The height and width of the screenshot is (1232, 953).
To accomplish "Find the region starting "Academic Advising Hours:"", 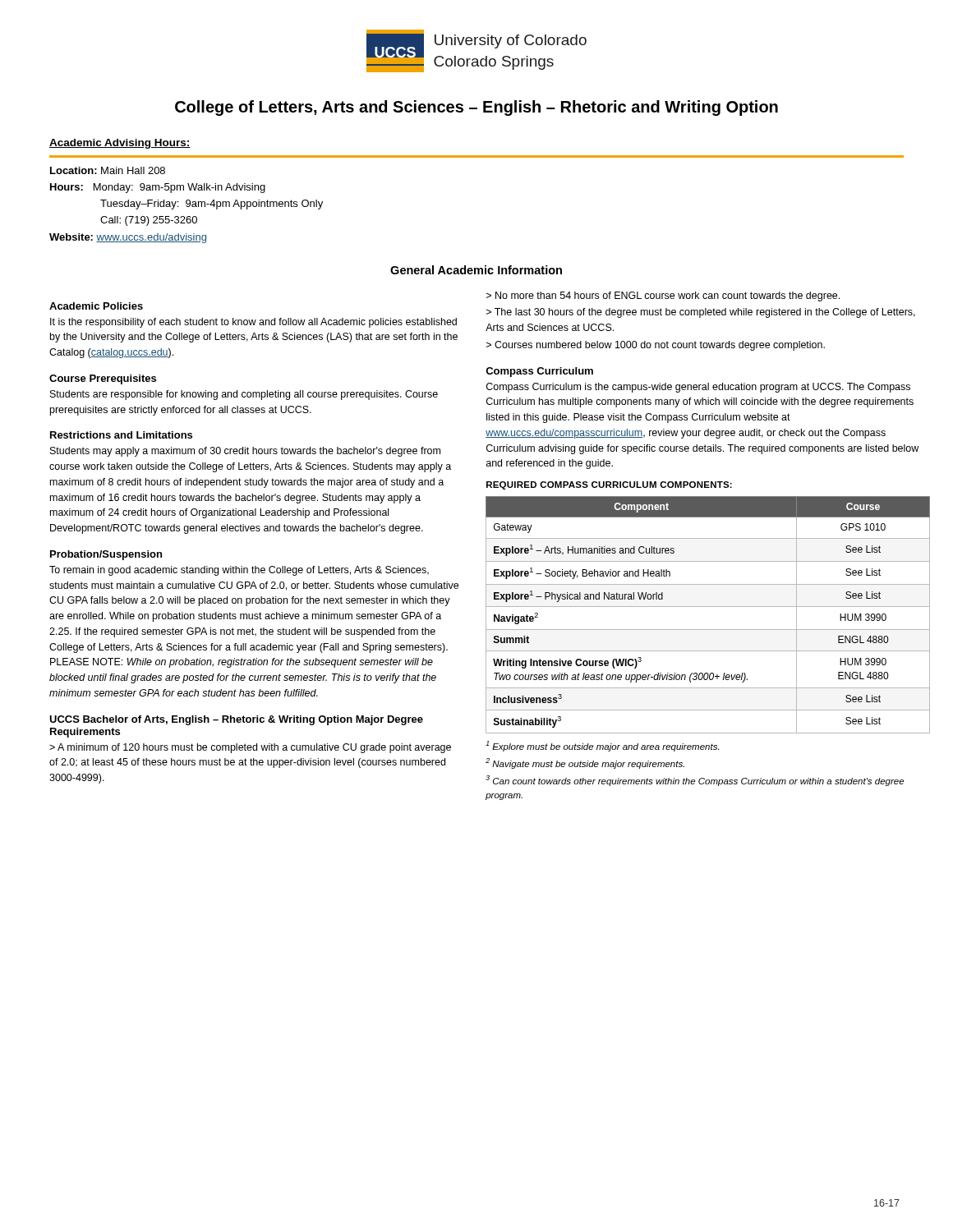I will pyautogui.click(x=120, y=144).
